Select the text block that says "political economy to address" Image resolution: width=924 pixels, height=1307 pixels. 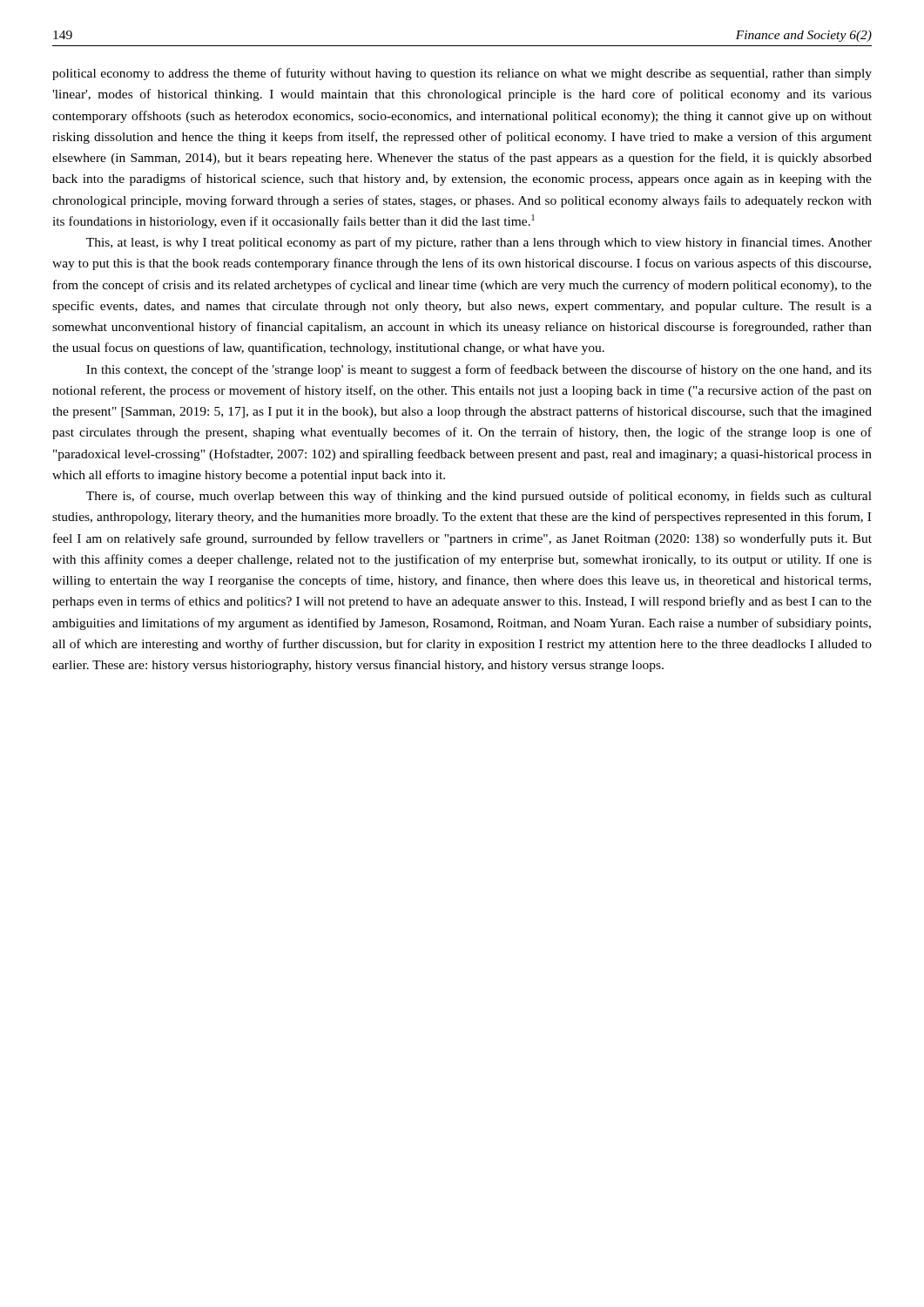point(462,147)
